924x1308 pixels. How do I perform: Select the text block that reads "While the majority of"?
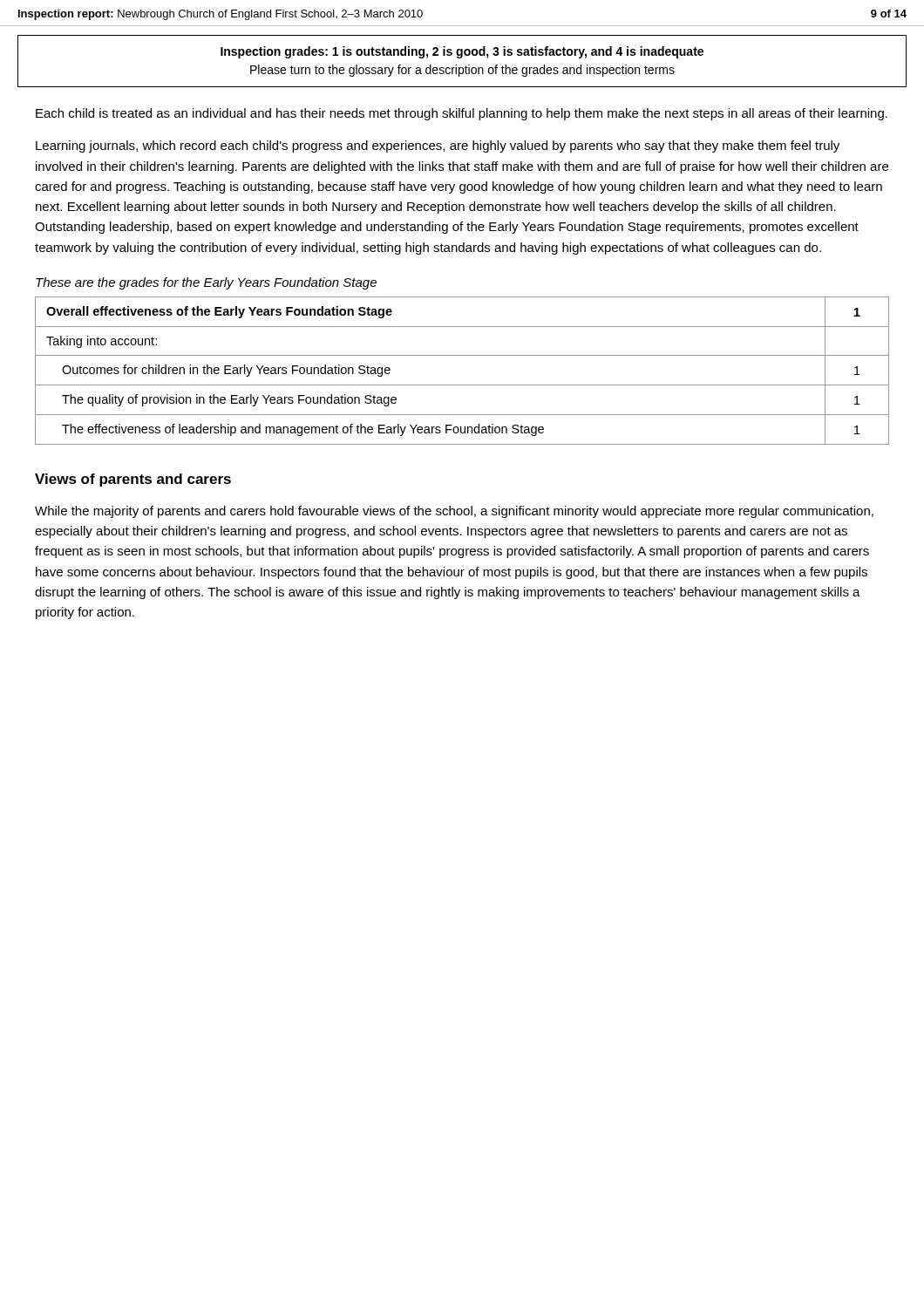coord(455,561)
